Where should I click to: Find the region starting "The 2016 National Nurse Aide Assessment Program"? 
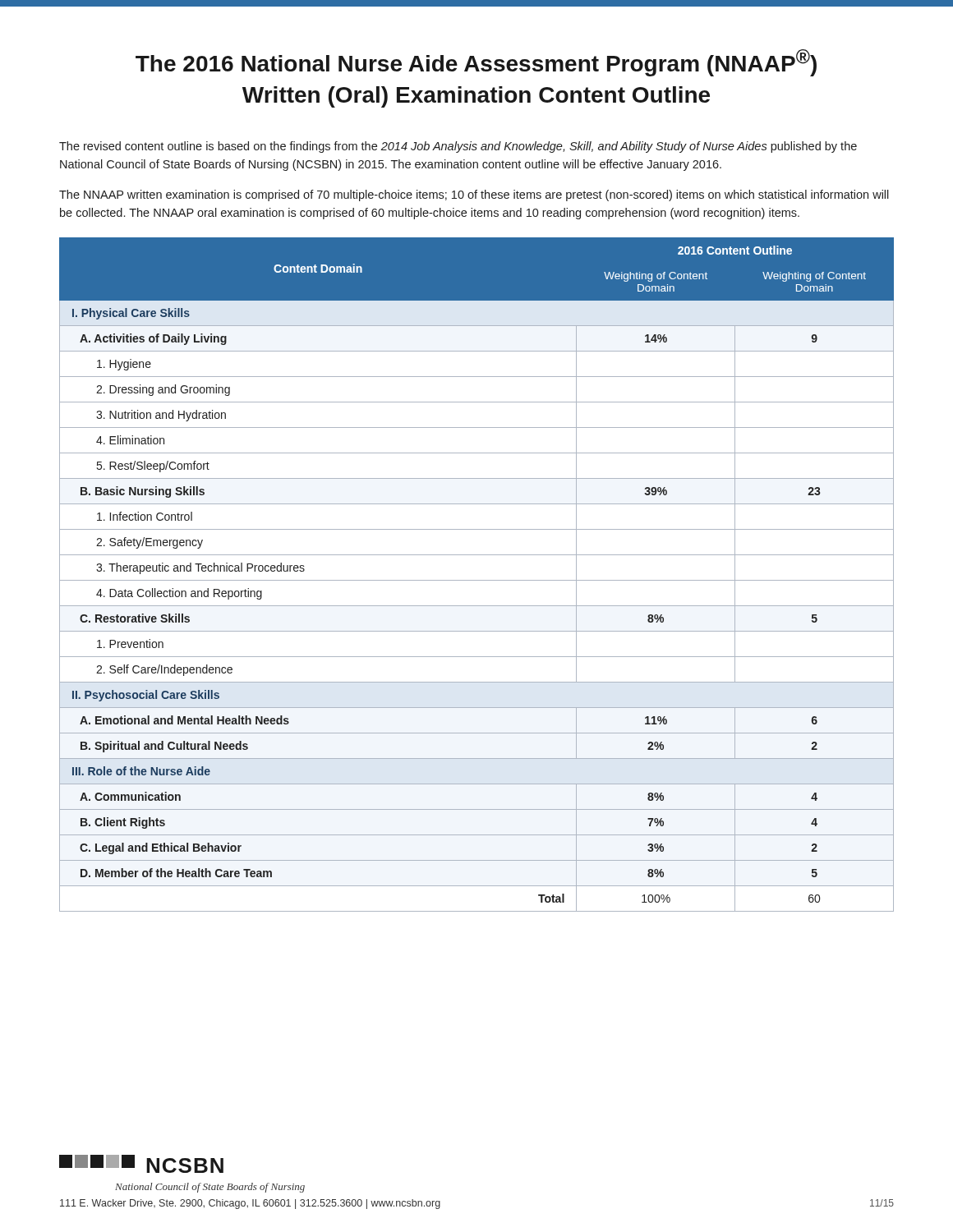[x=476, y=78]
